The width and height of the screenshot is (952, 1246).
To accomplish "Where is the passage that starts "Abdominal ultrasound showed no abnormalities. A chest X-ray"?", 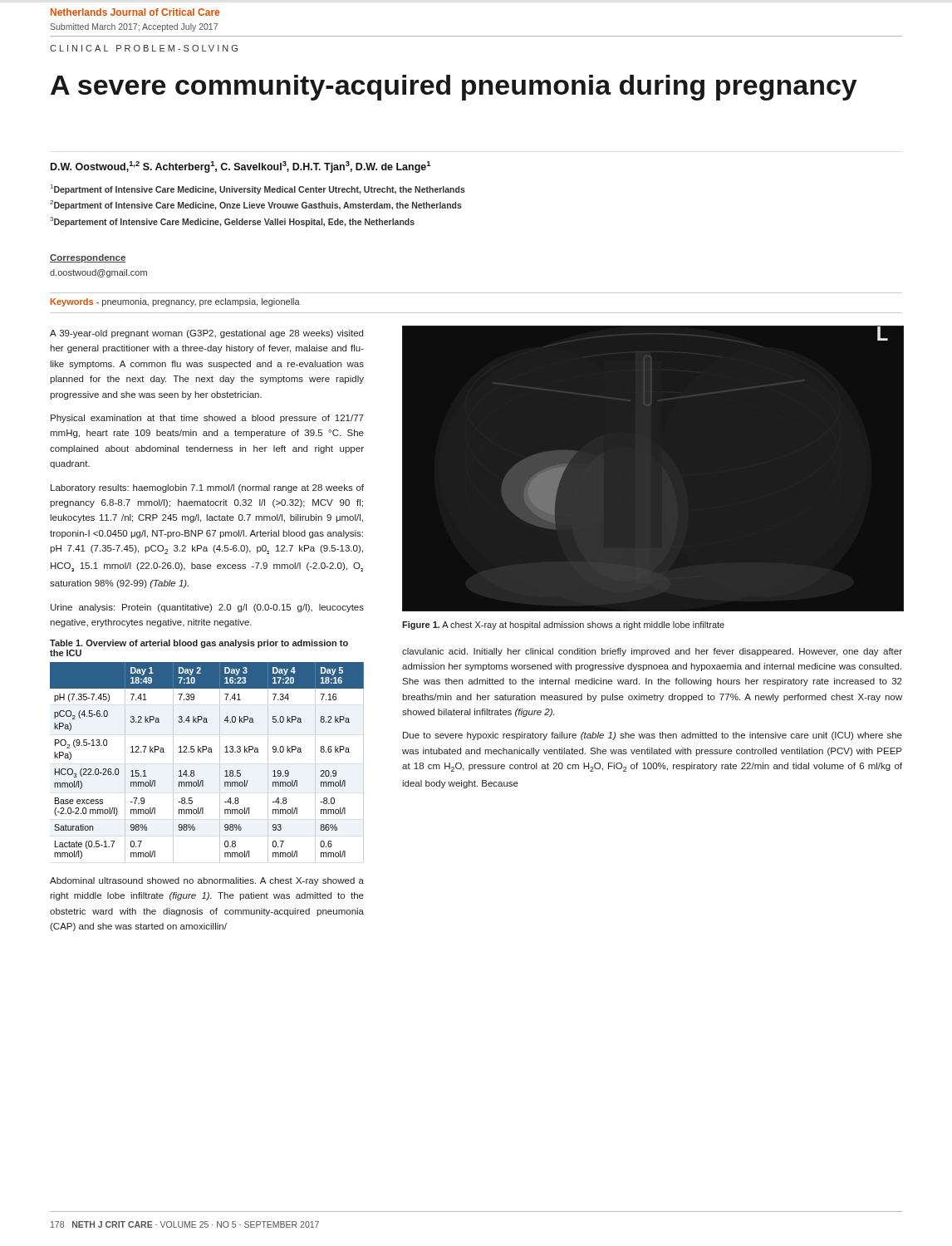I will [x=207, y=903].
